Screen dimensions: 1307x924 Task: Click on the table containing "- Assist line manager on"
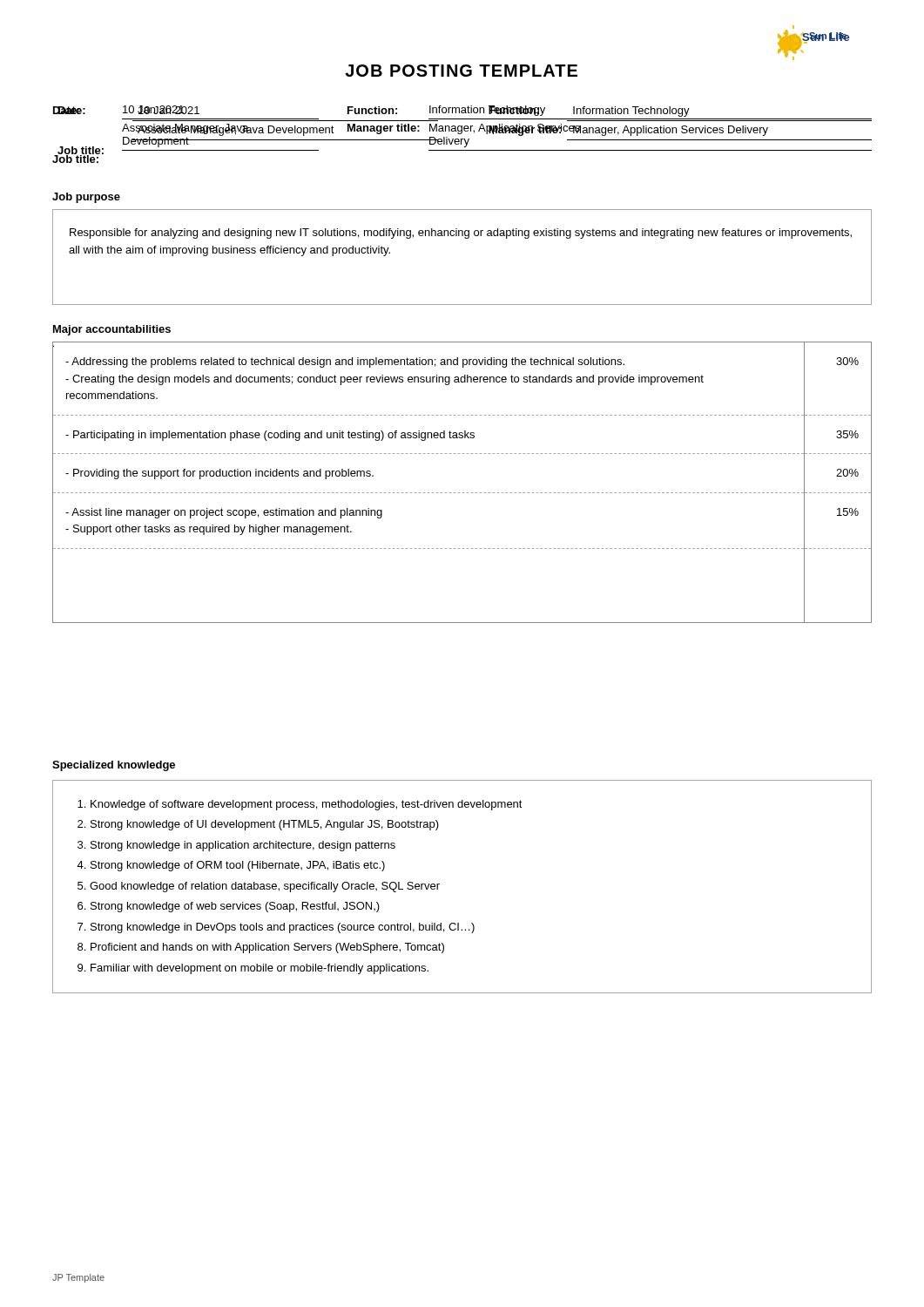pos(462,482)
